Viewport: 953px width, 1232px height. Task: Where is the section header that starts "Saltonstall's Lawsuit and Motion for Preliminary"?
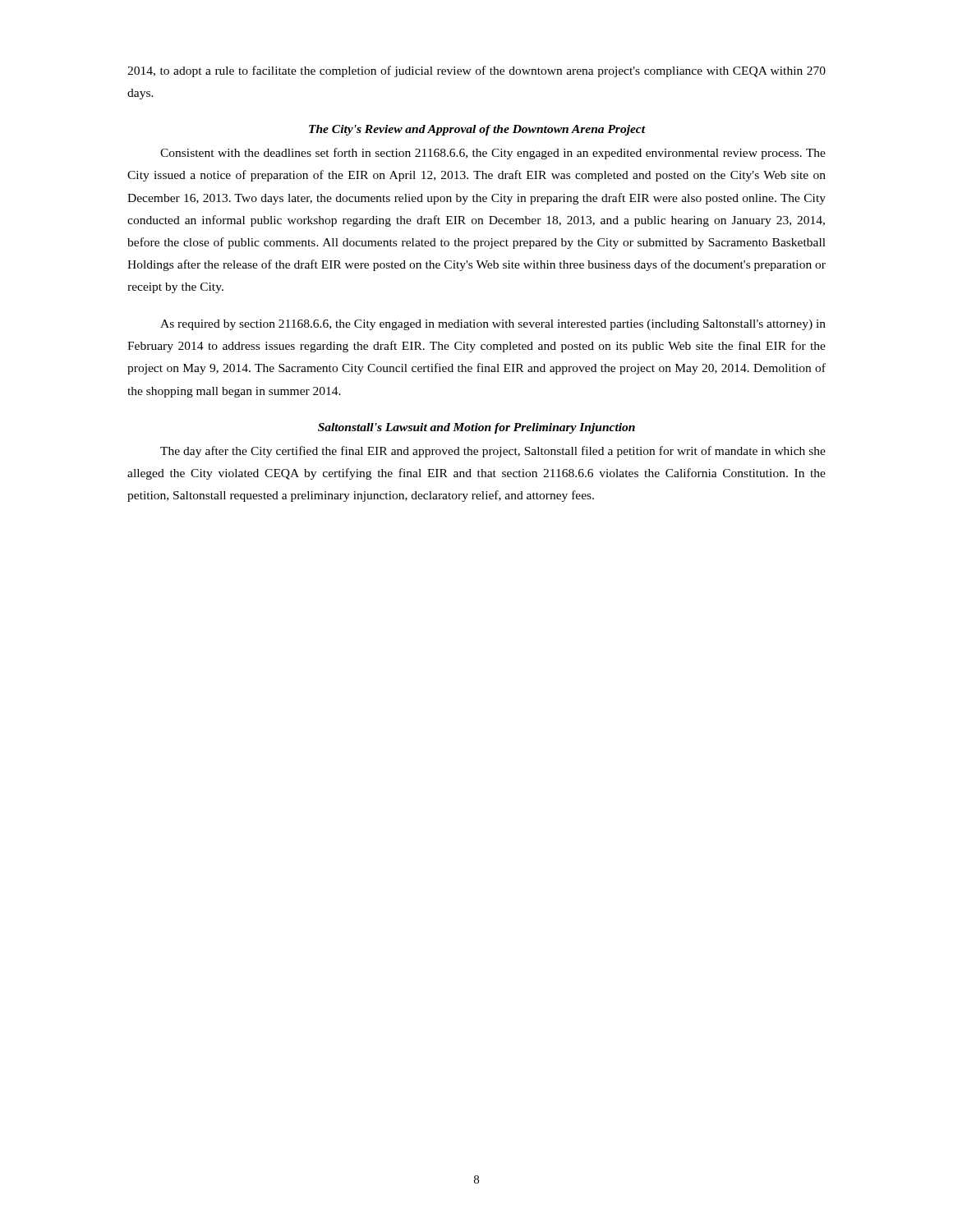tap(476, 426)
